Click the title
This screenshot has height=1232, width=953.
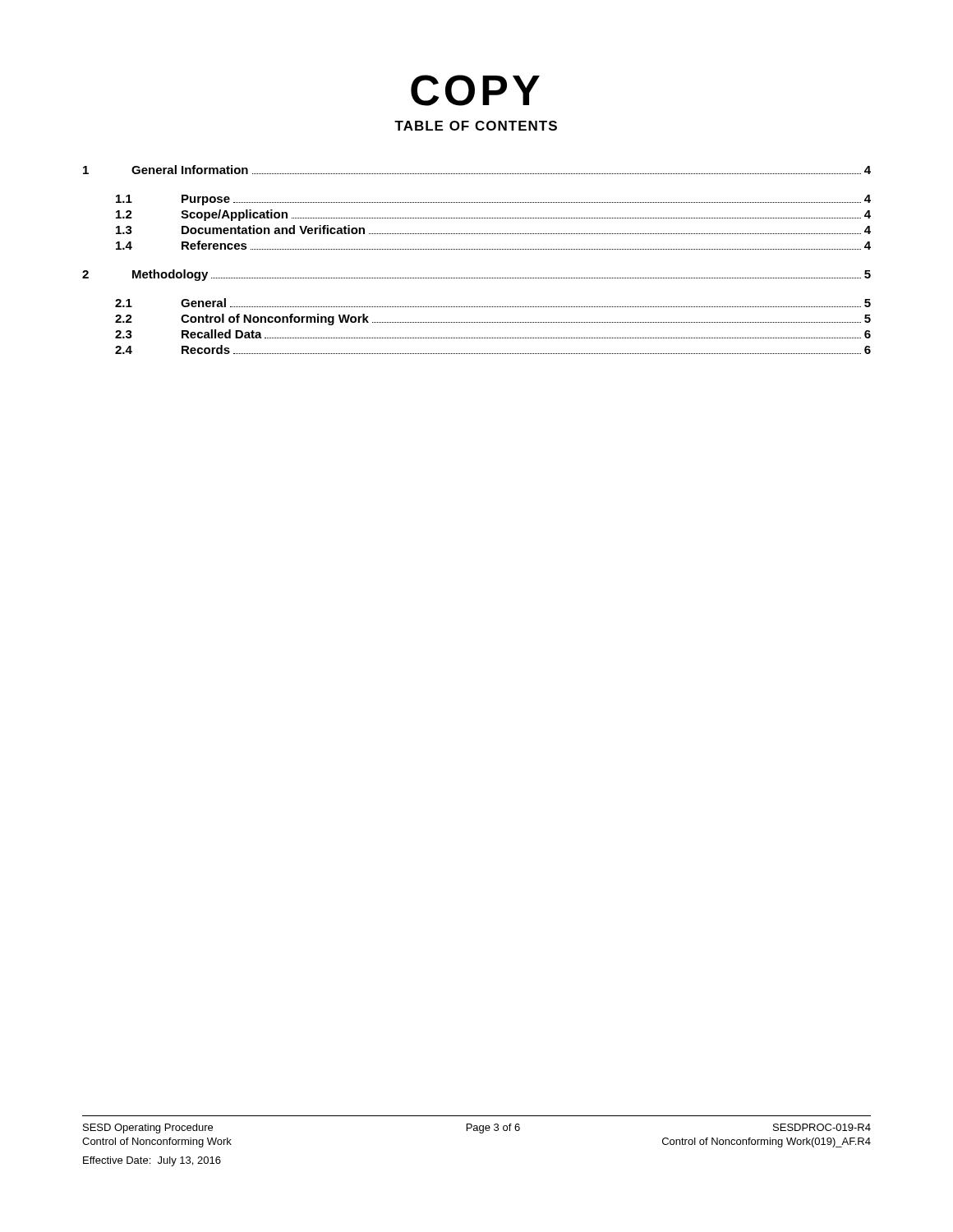point(476,90)
